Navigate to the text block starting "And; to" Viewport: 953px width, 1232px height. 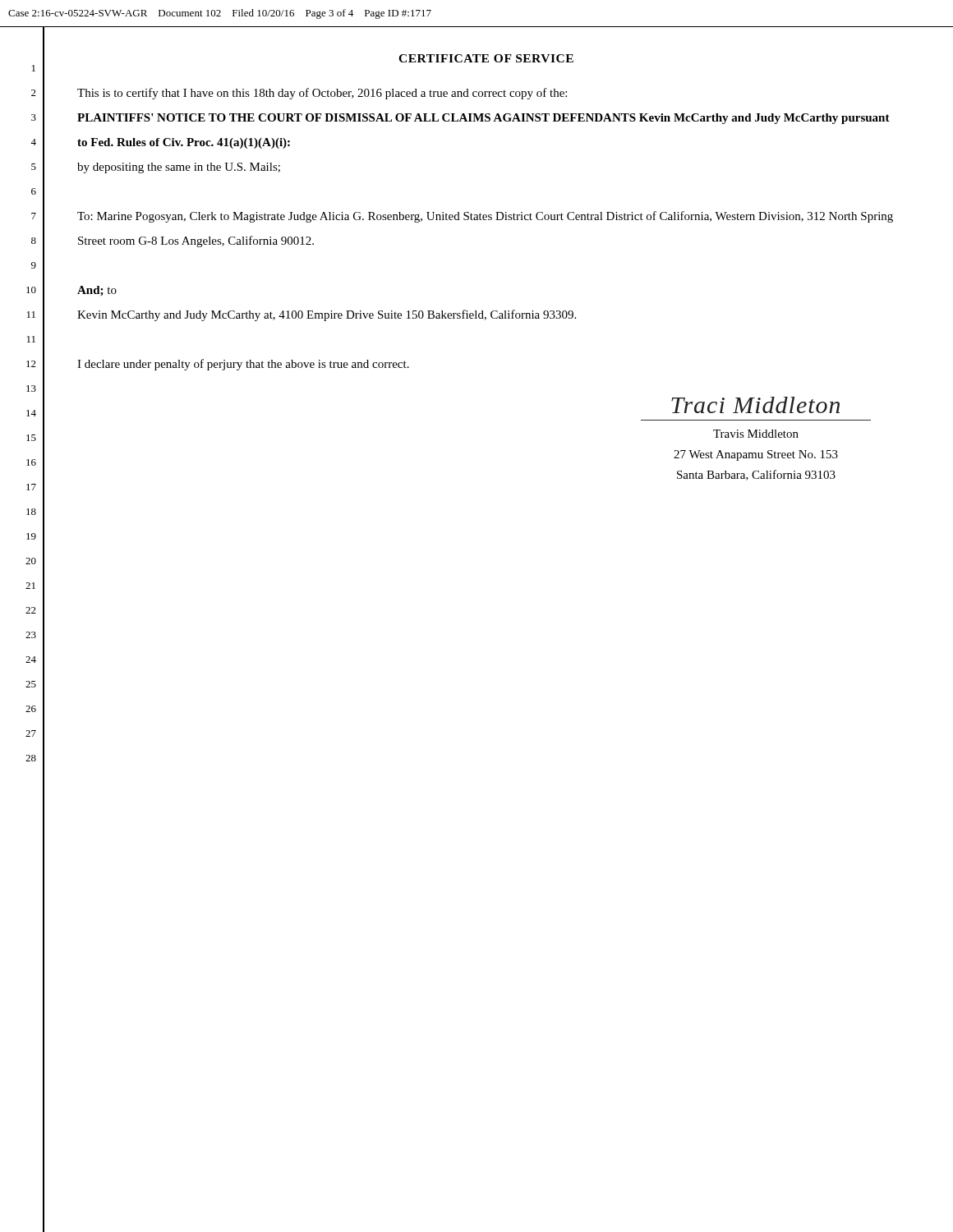(97, 290)
